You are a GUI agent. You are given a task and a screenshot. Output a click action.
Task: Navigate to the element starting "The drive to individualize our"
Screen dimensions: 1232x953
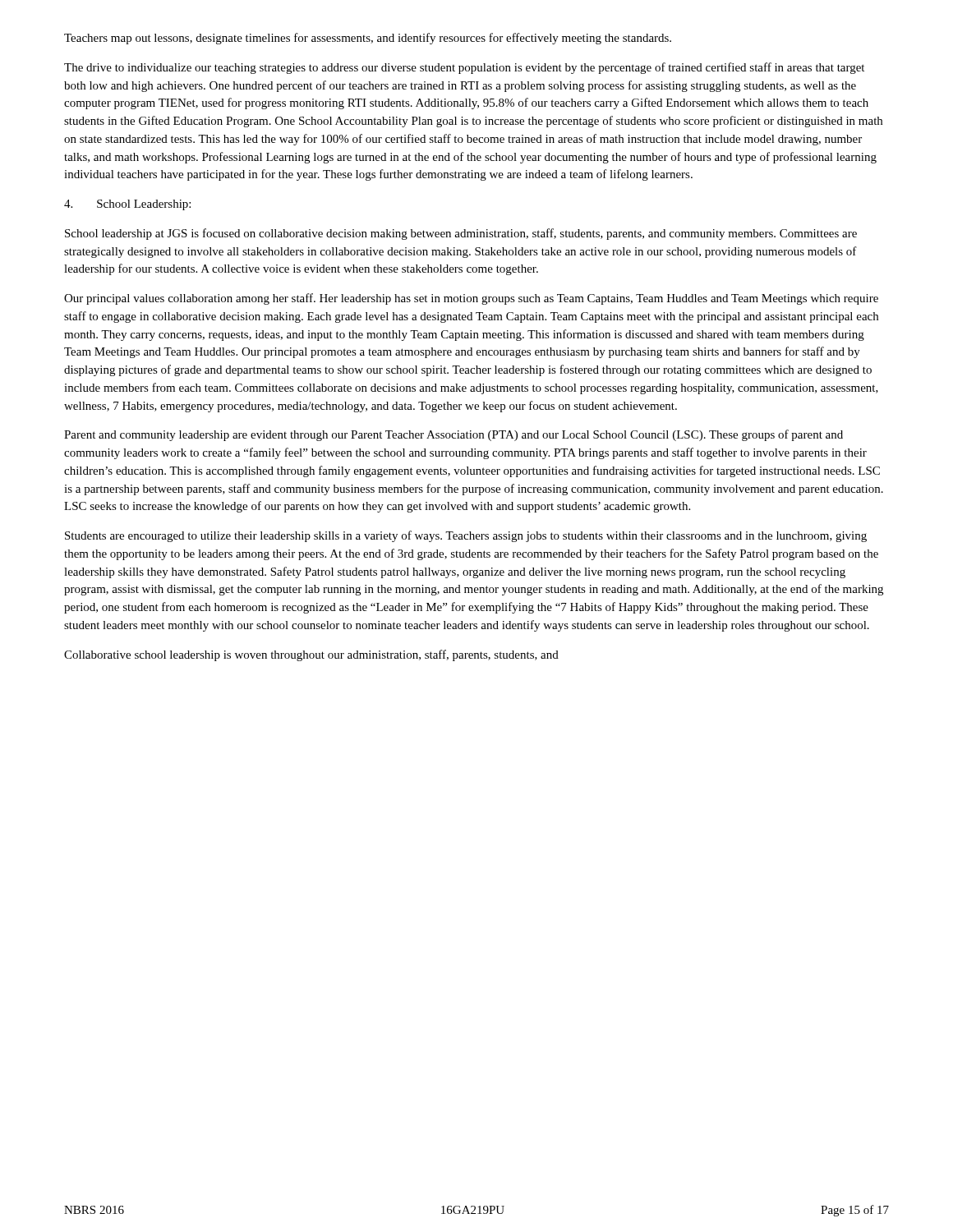pyautogui.click(x=476, y=121)
